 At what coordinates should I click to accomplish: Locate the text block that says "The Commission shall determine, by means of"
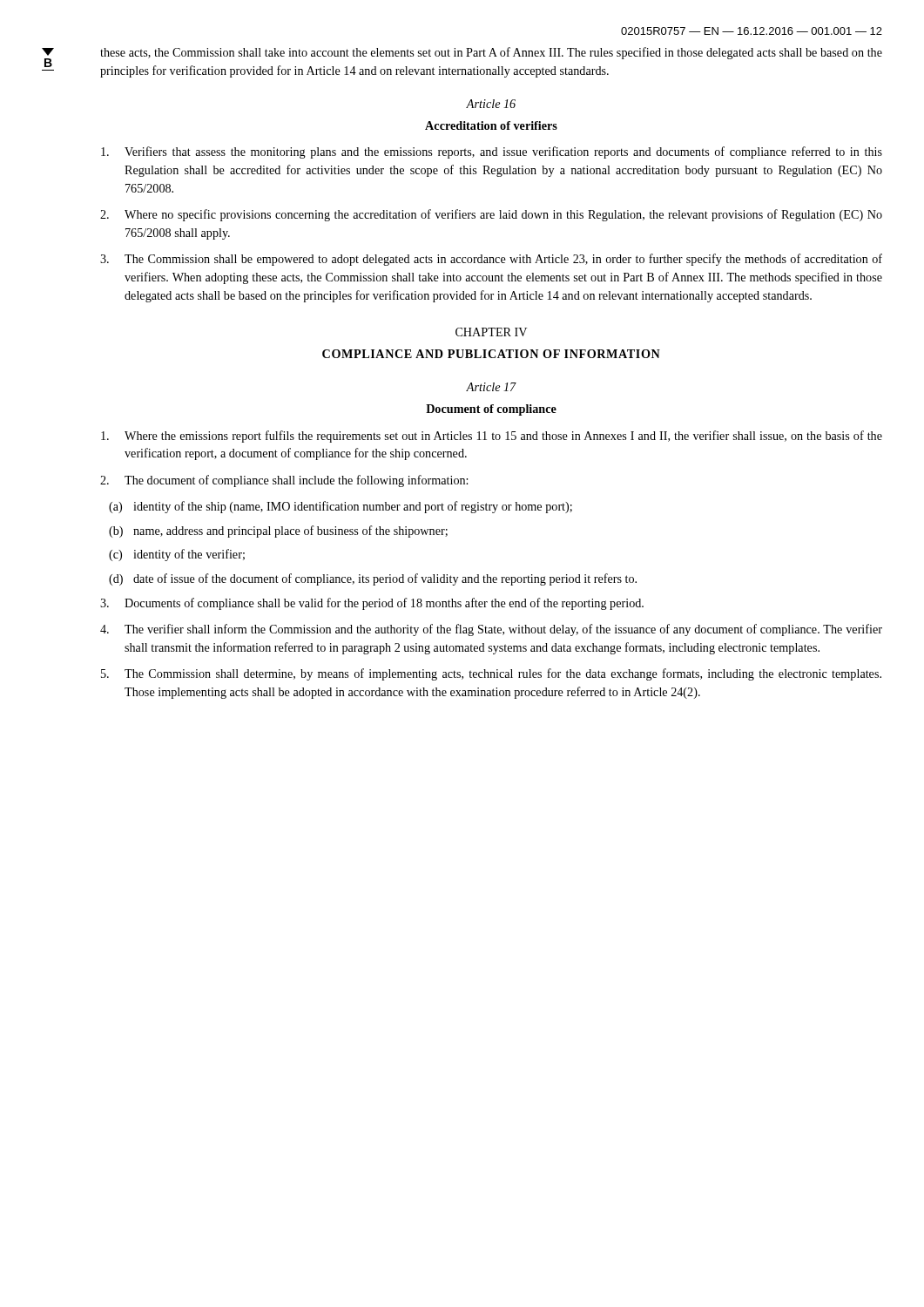(491, 683)
